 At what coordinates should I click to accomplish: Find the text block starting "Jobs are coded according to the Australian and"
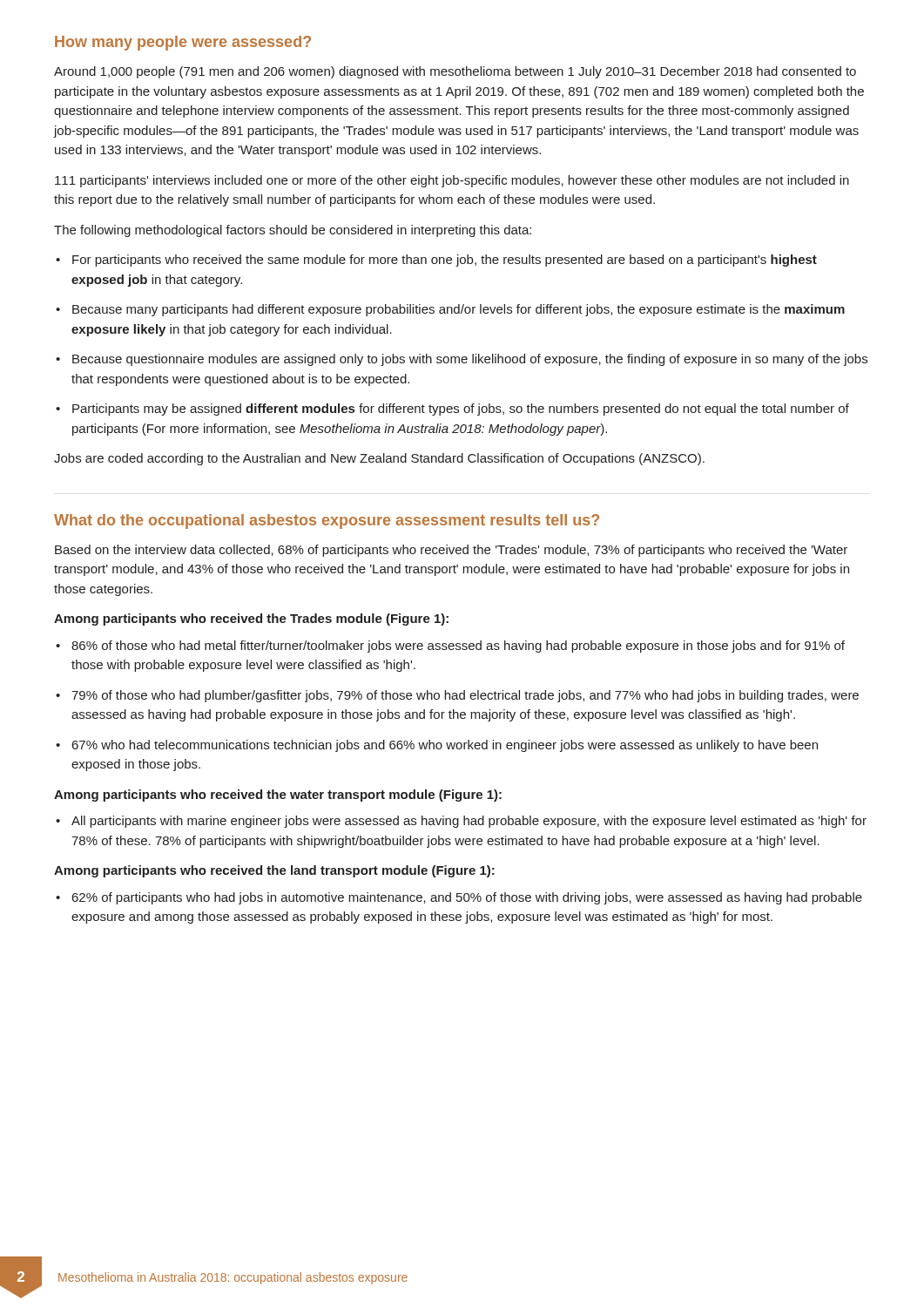(x=462, y=458)
